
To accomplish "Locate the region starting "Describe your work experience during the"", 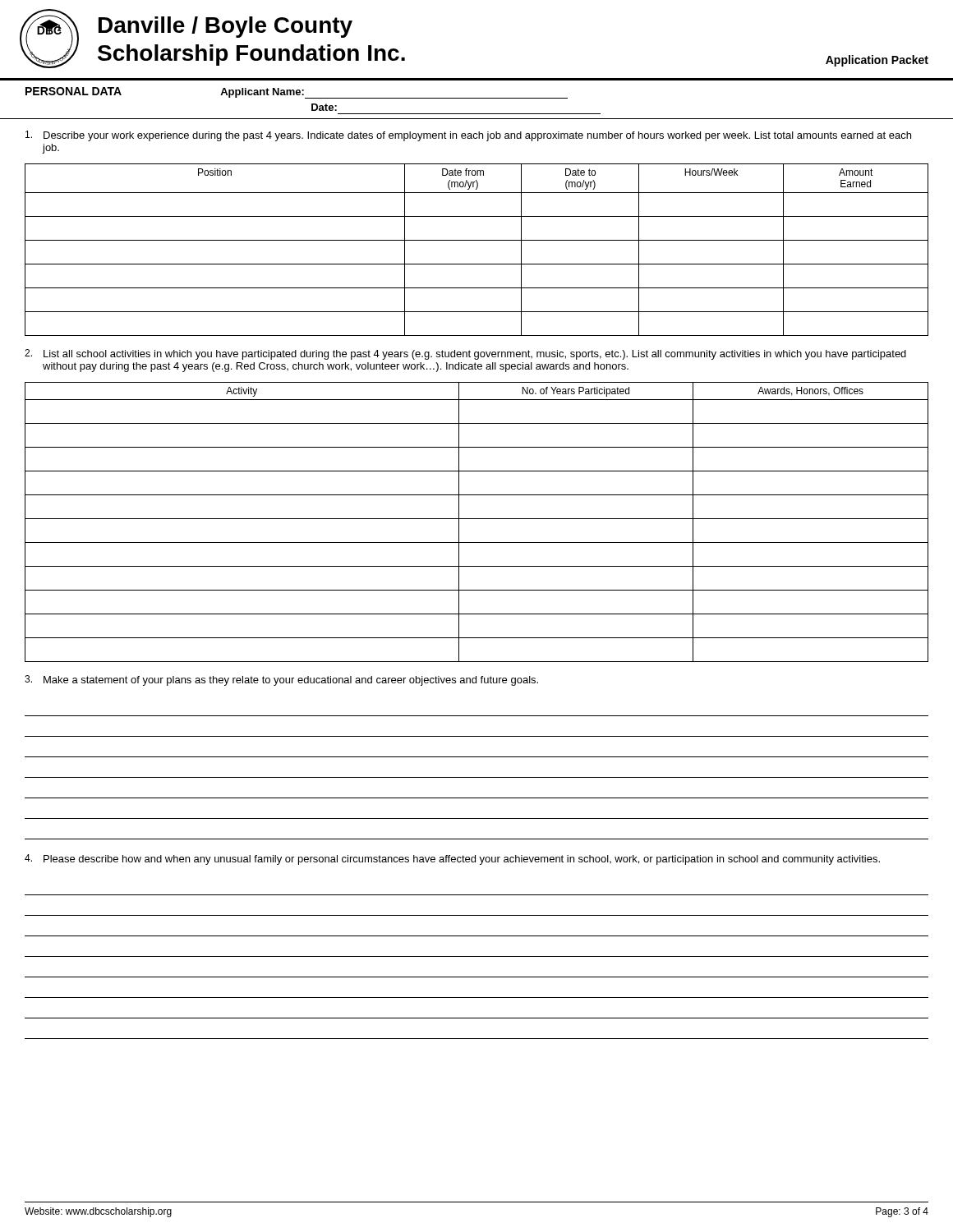I will pos(476,141).
